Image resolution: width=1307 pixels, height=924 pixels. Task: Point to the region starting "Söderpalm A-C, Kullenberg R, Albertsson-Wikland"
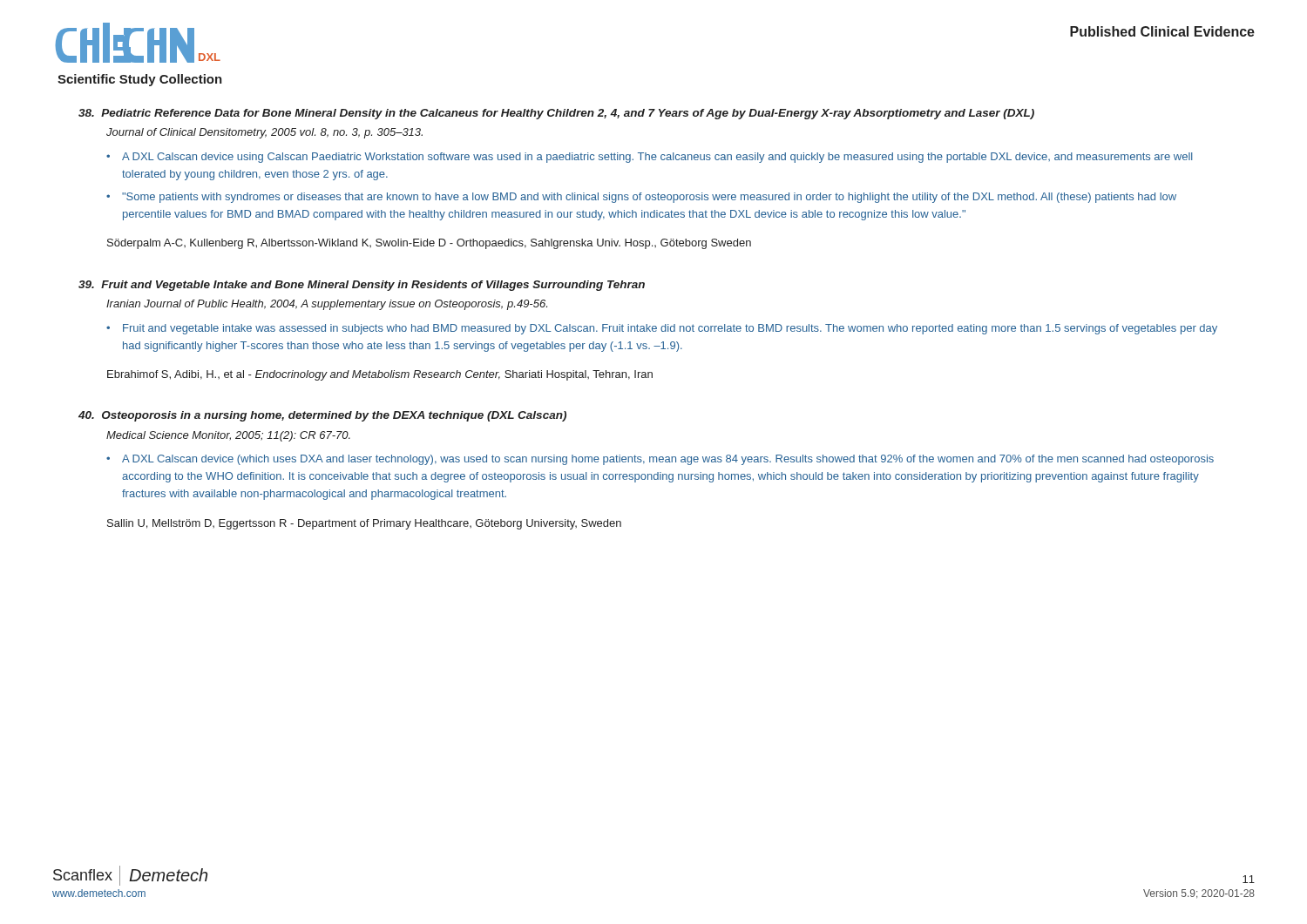pos(429,243)
